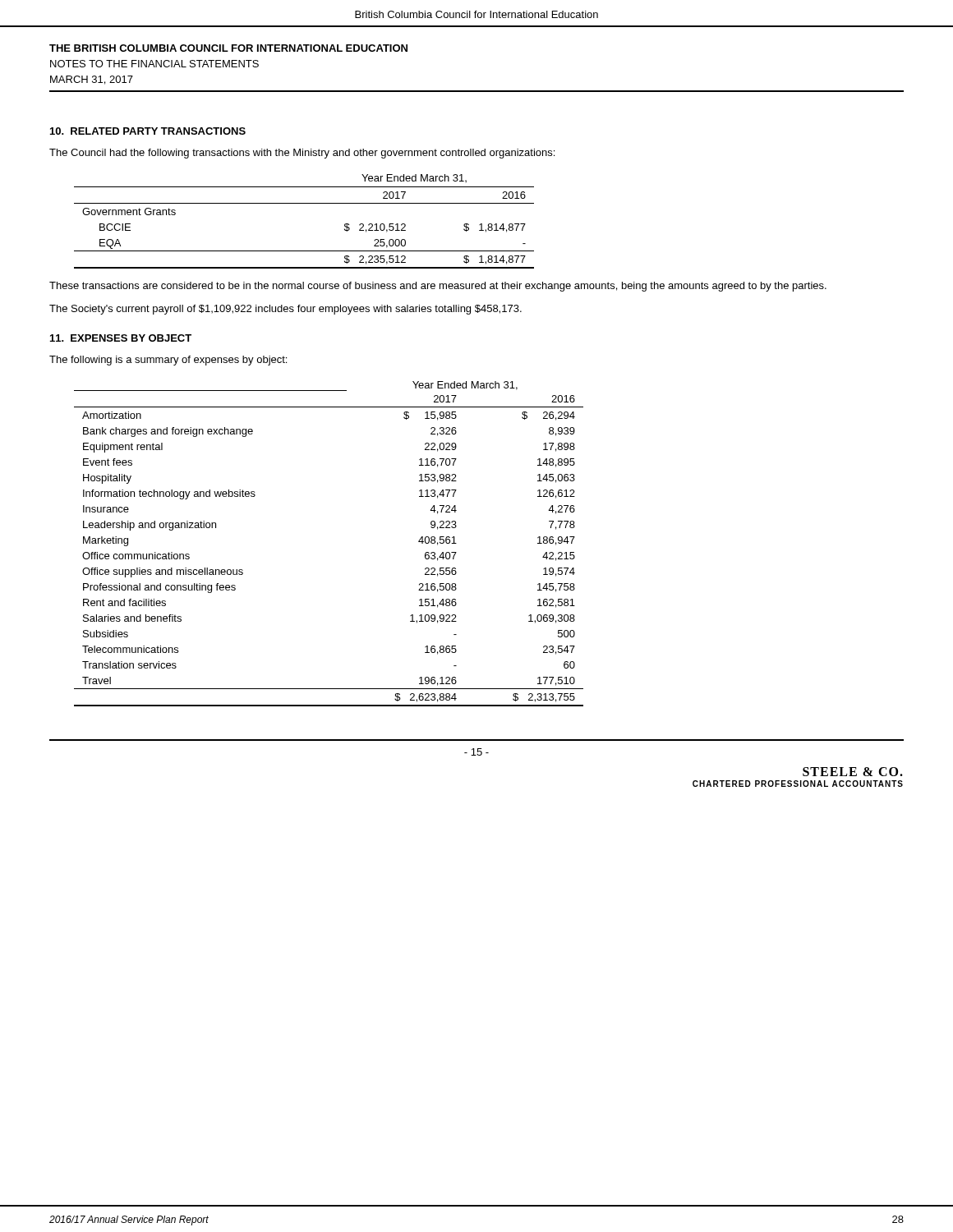Locate the element starting "MARCH 31, 2017"
Viewport: 953px width, 1232px height.
coord(91,79)
